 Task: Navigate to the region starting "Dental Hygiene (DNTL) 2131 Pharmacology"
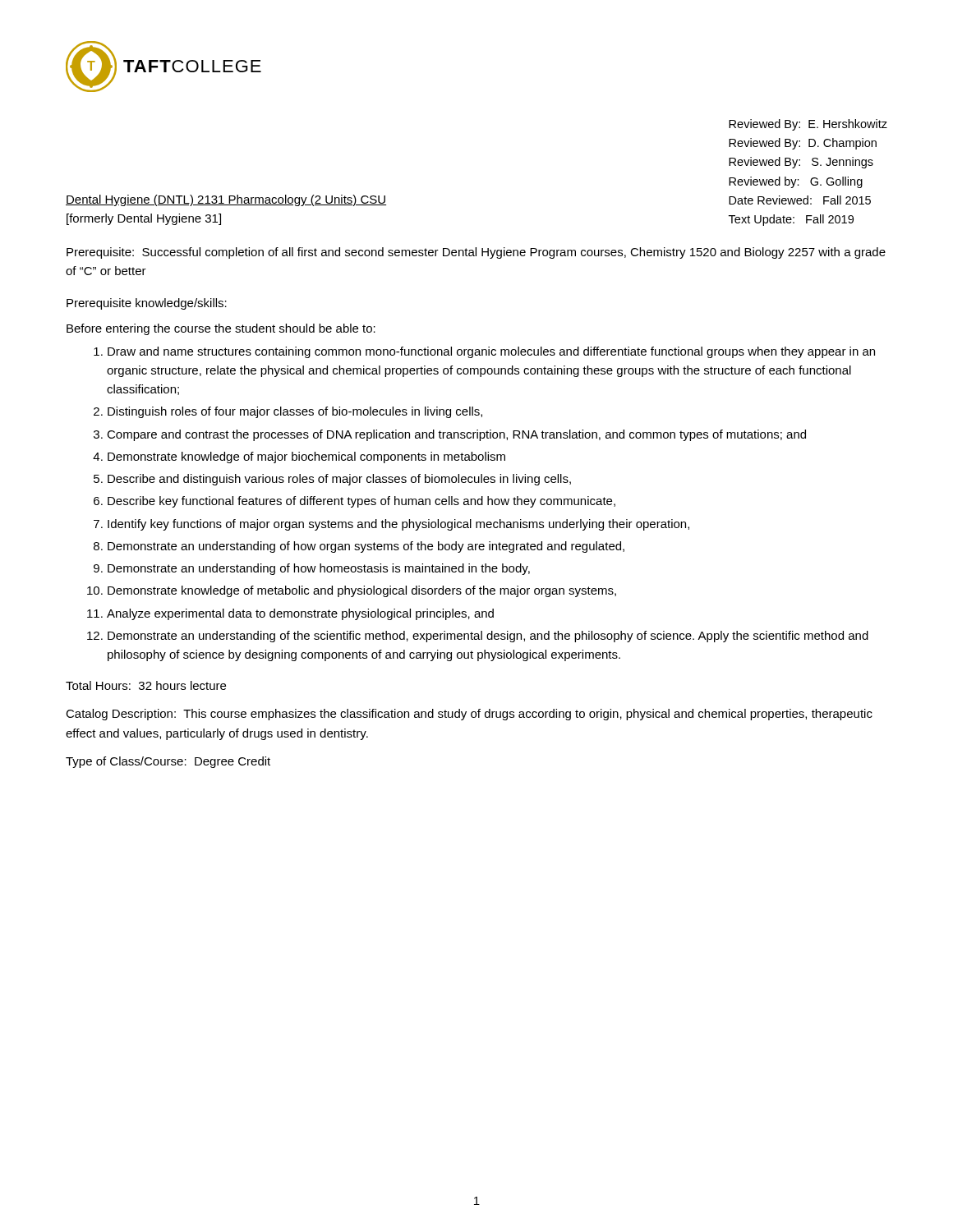pyautogui.click(x=226, y=208)
